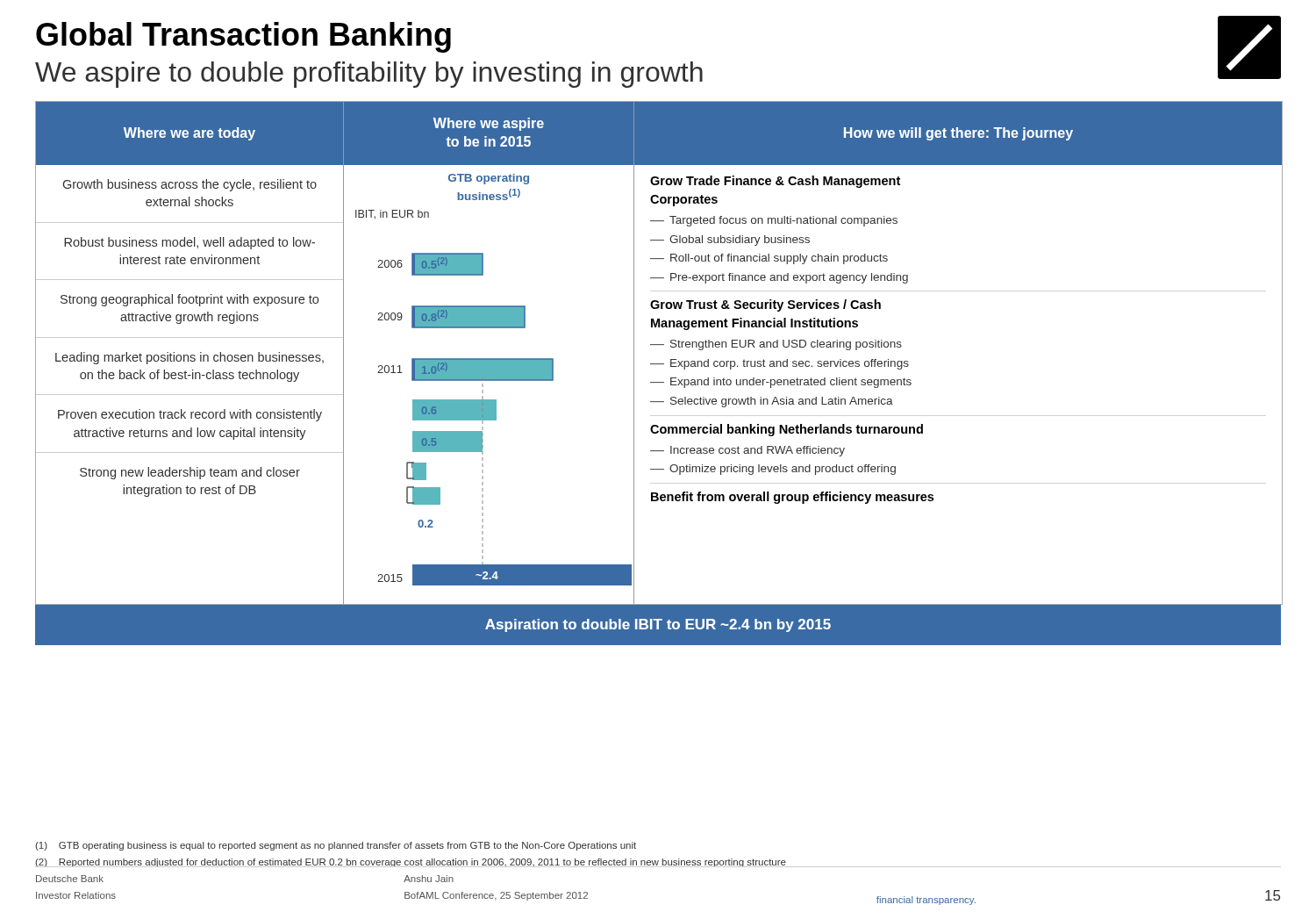Click on the section header containing "We aspire to"
This screenshot has height=912, width=1316.
point(627,73)
